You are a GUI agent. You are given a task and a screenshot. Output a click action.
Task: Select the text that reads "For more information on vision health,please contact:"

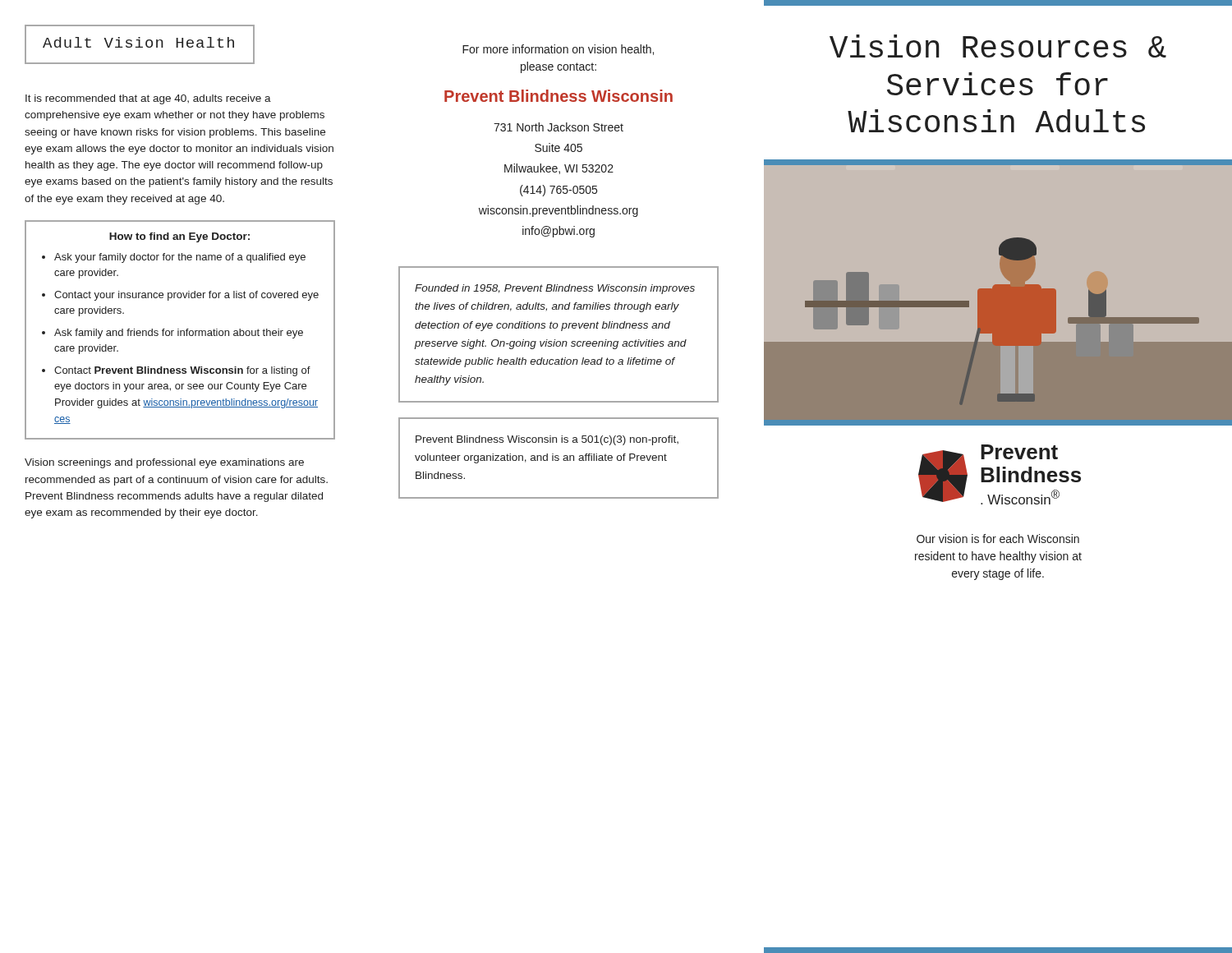[x=559, y=58]
